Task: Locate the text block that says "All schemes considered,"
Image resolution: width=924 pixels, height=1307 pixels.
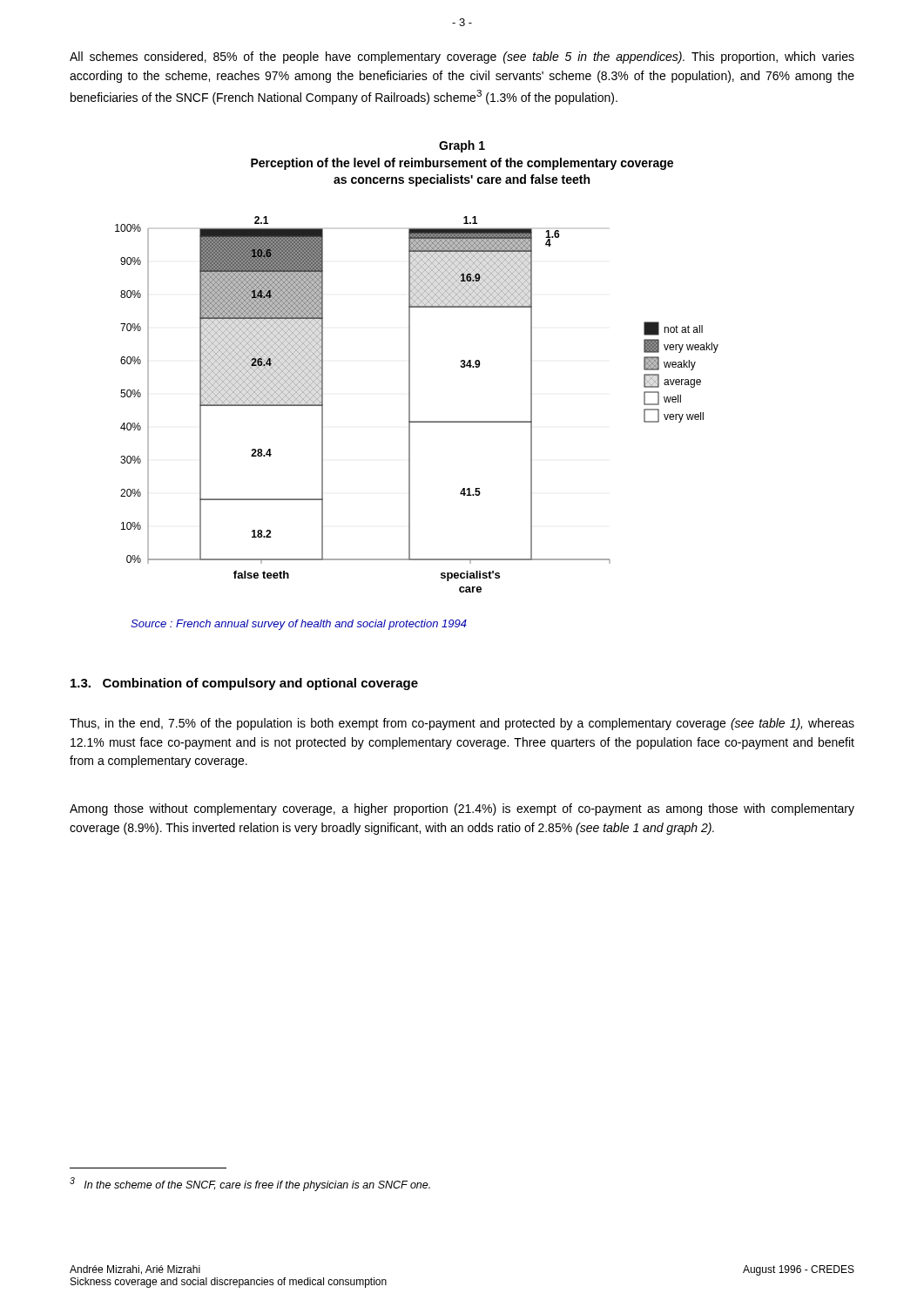Action: click(x=462, y=77)
